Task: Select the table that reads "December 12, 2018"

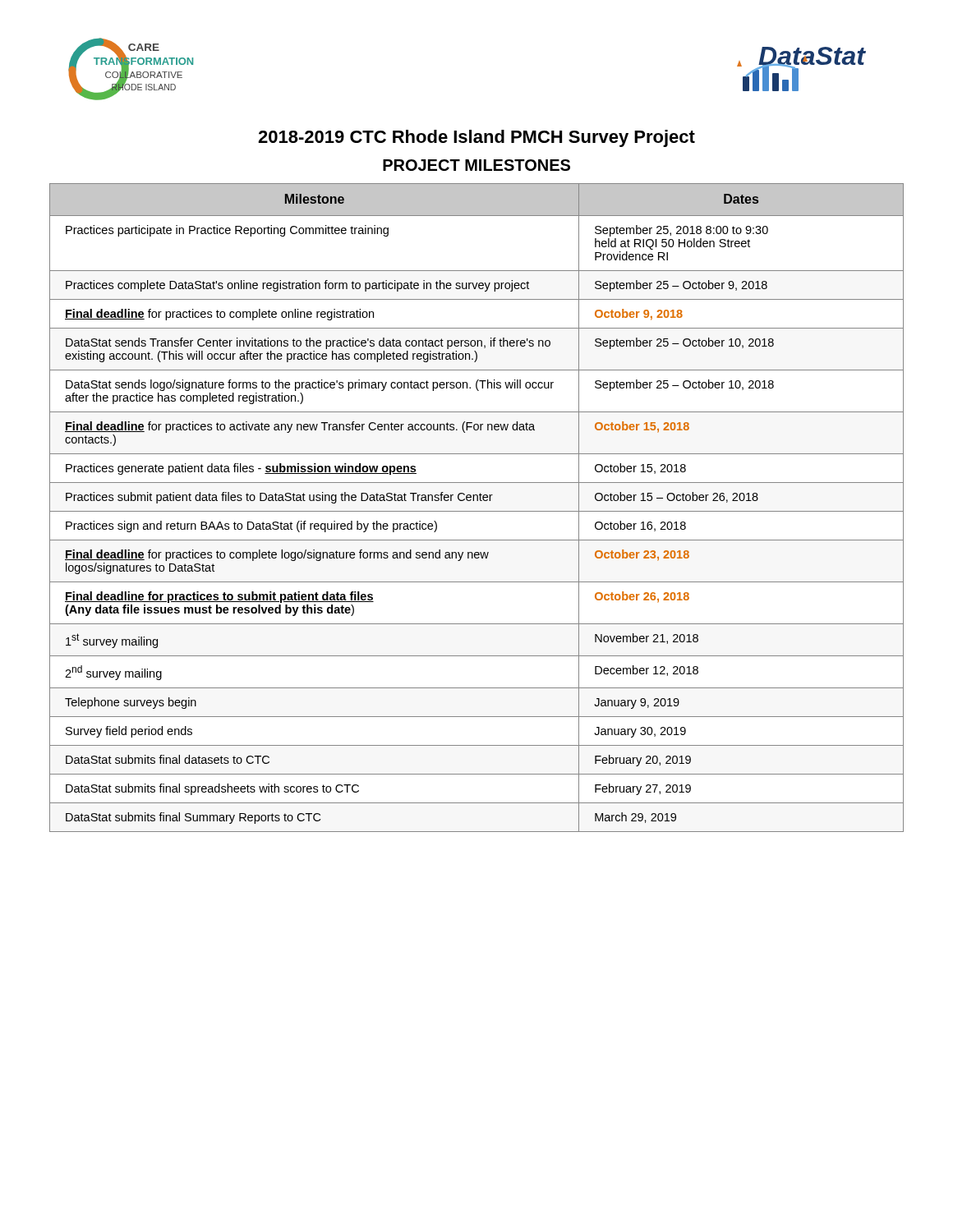Action: [x=476, y=507]
